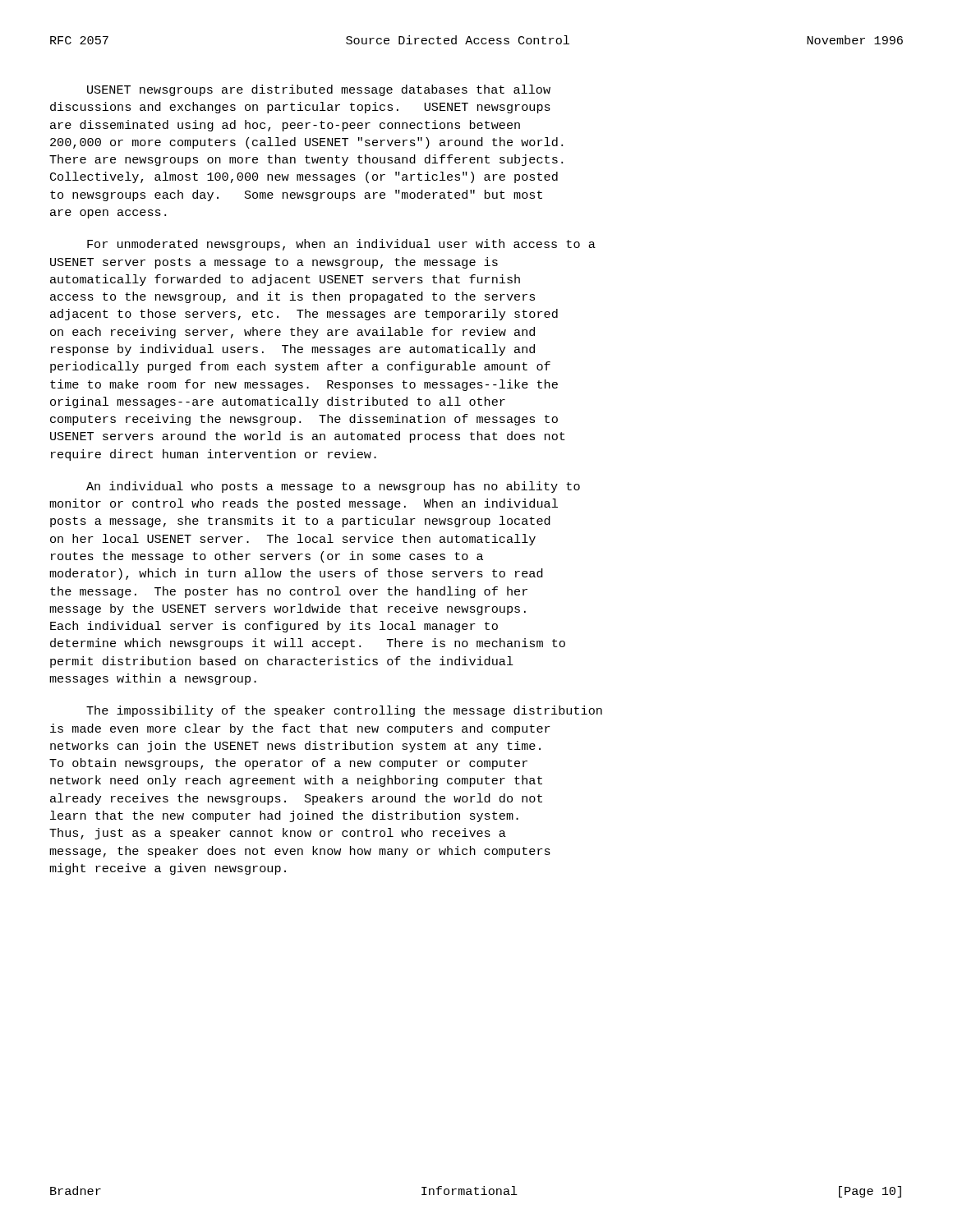Point to the passage starting "The impossibility of the speaker controlling"
953x1232 pixels.
(326, 790)
